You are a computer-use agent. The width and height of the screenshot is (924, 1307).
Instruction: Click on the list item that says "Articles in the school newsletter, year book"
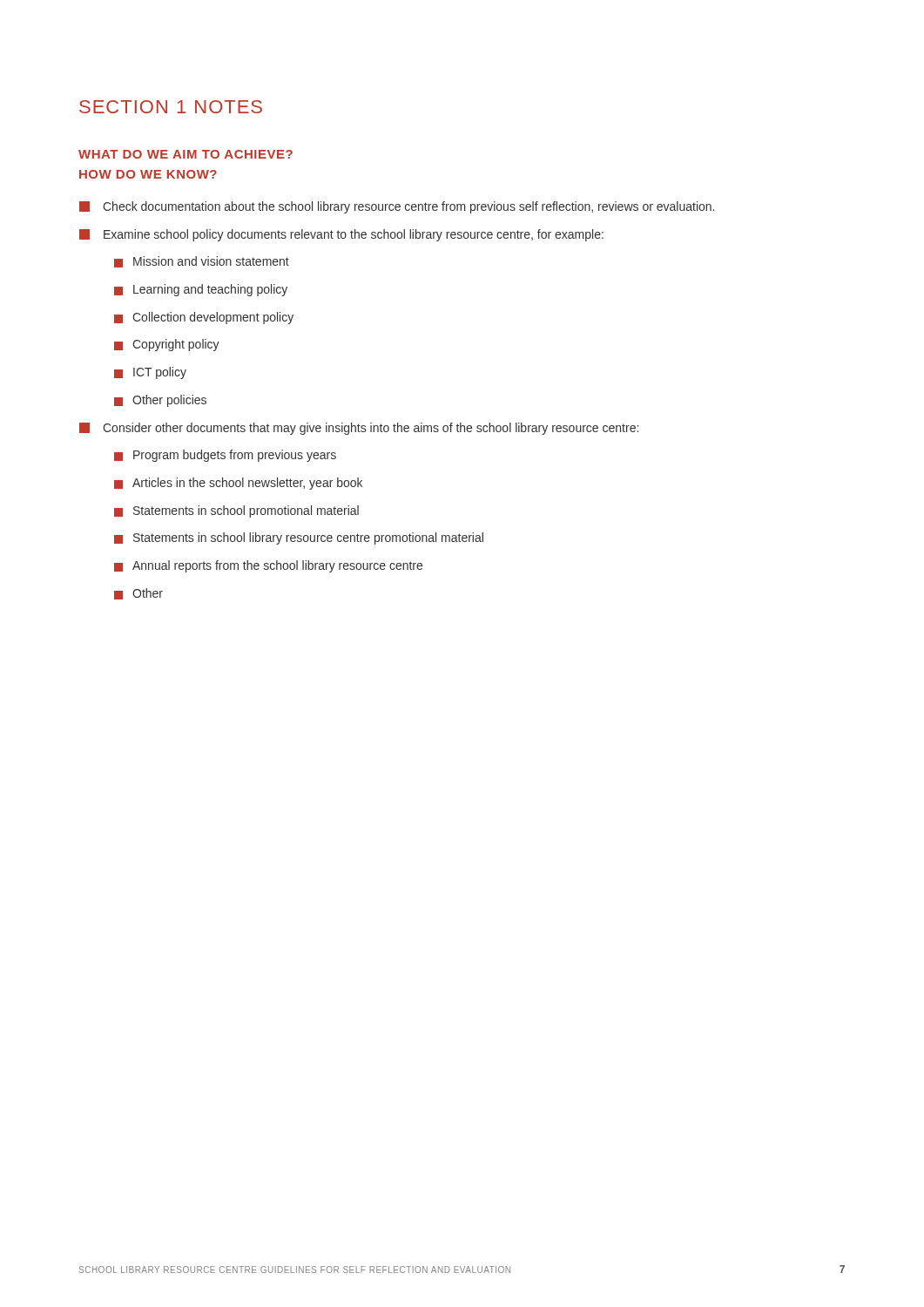point(238,484)
